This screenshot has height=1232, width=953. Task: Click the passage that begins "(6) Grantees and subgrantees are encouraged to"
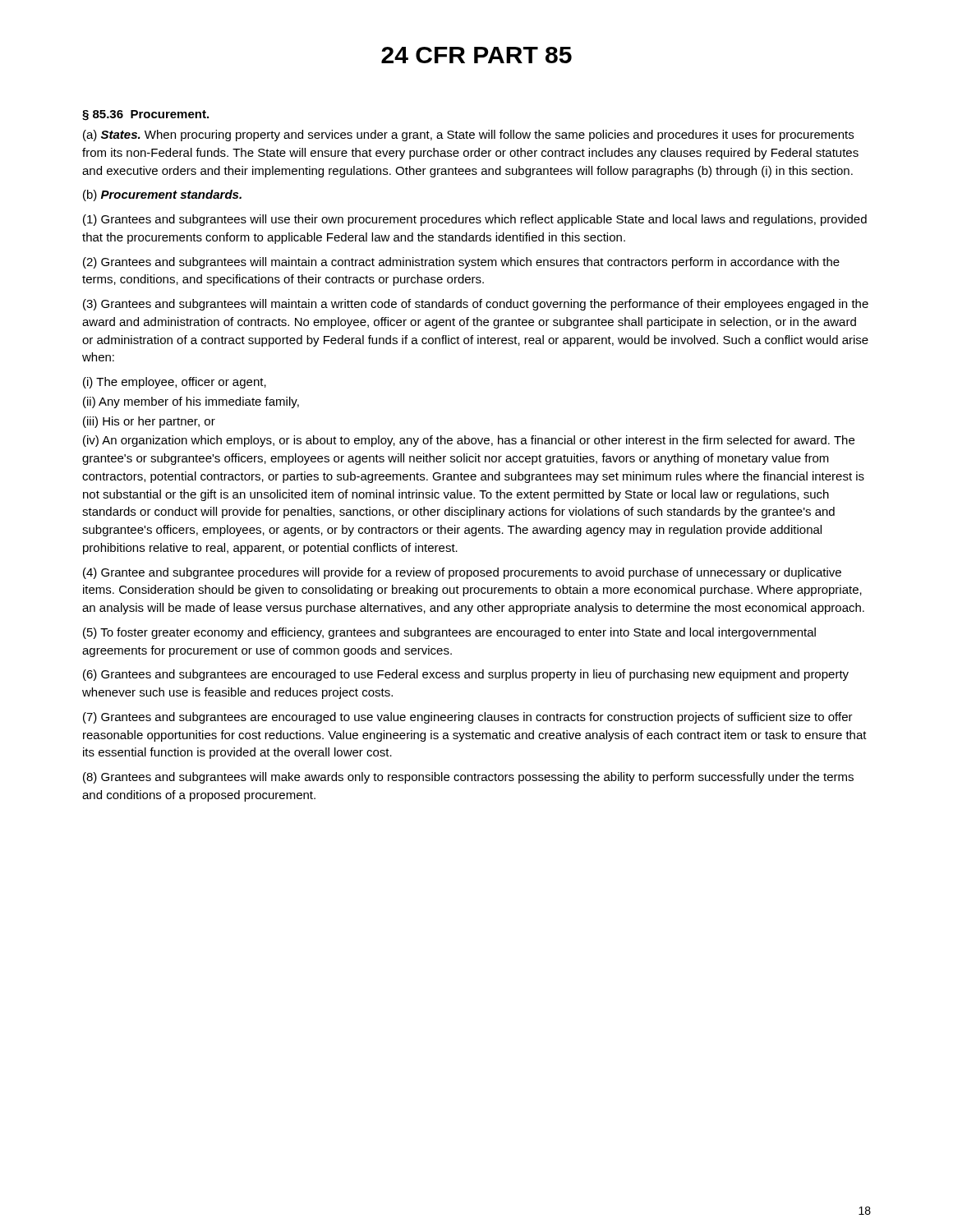465,683
